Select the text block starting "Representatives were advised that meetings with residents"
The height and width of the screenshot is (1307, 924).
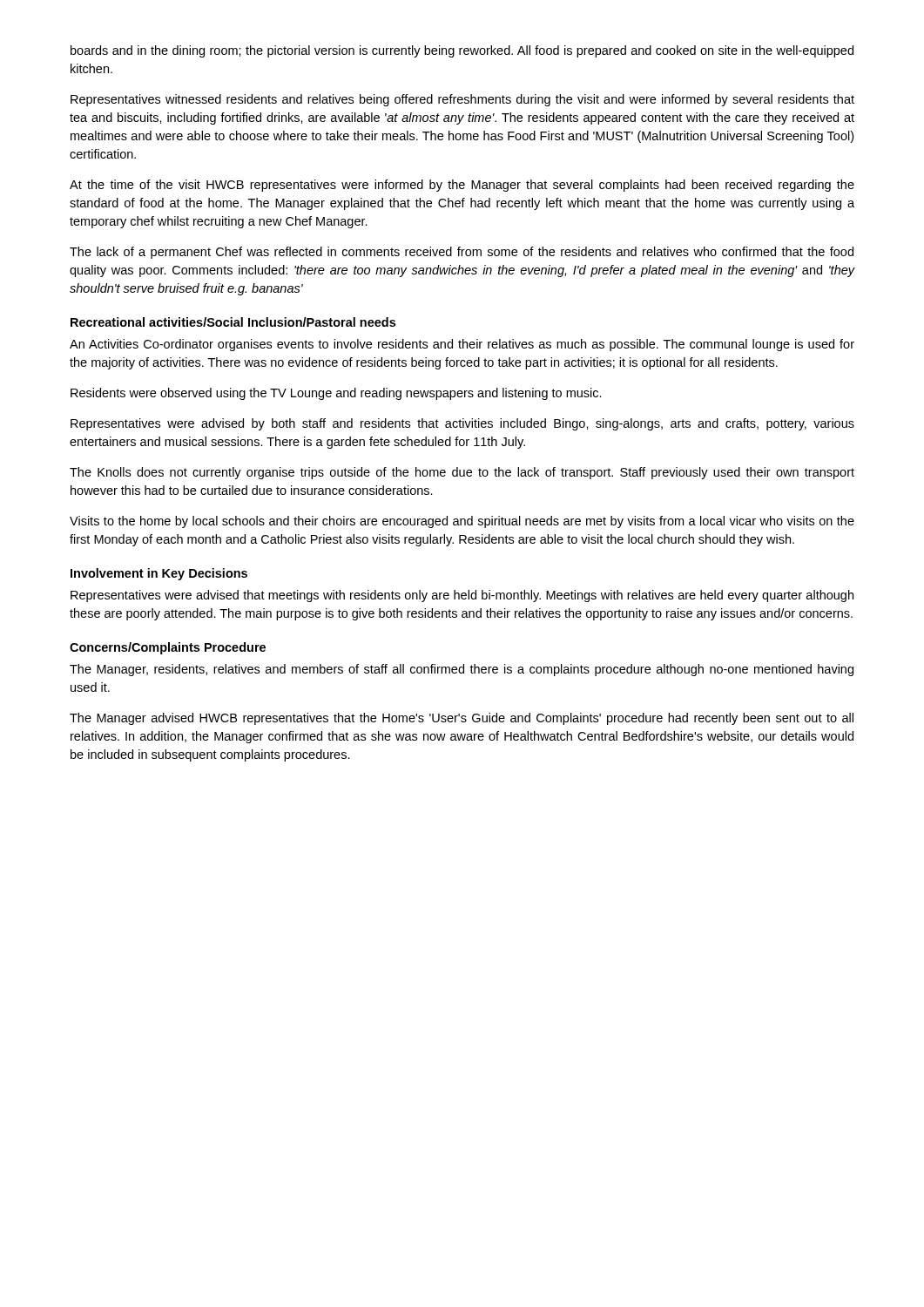(x=462, y=605)
